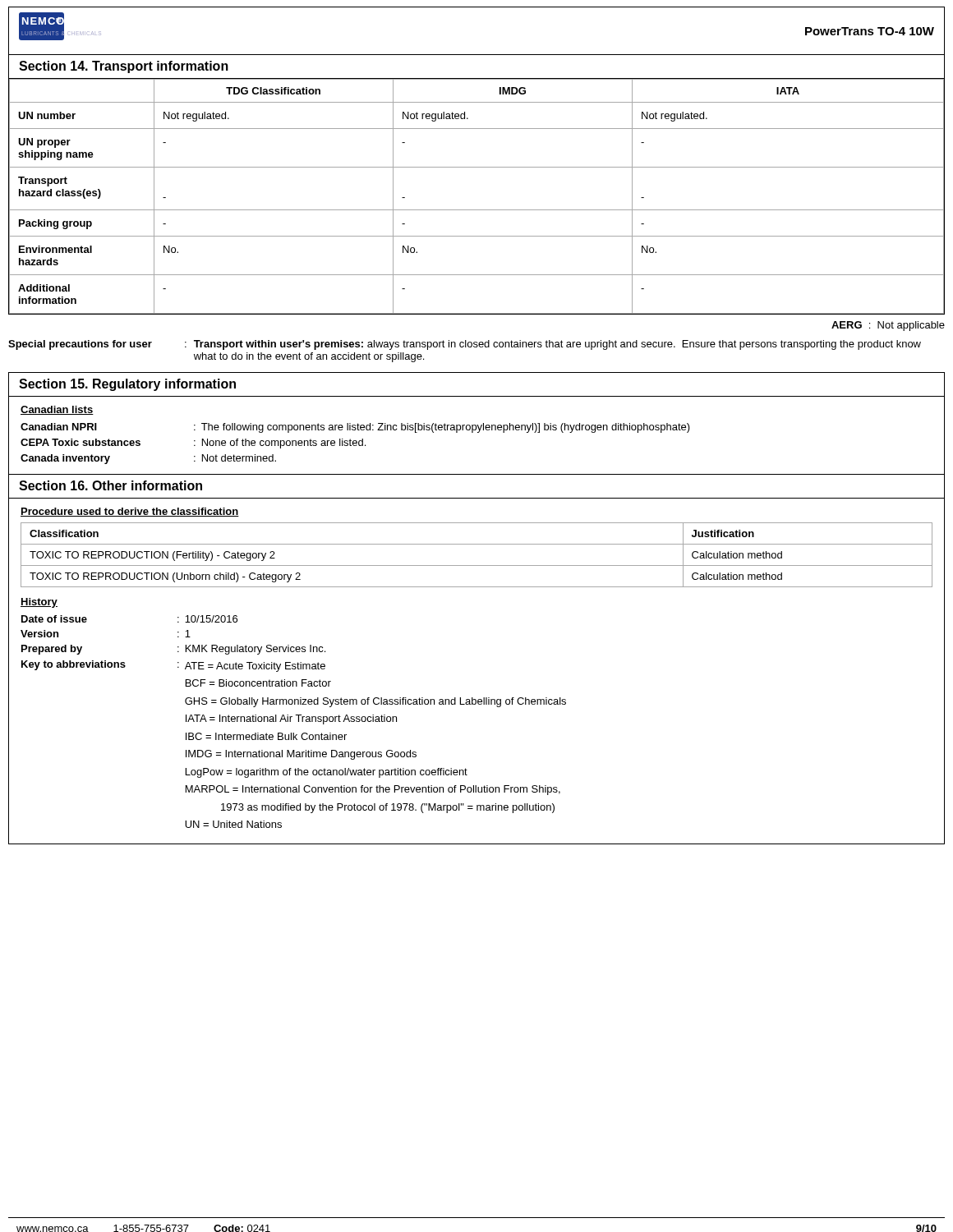Image resolution: width=953 pixels, height=1232 pixels.
Task: Find the block on this page that starts "Procedure used to"
Action: click(x=130, y=512)
